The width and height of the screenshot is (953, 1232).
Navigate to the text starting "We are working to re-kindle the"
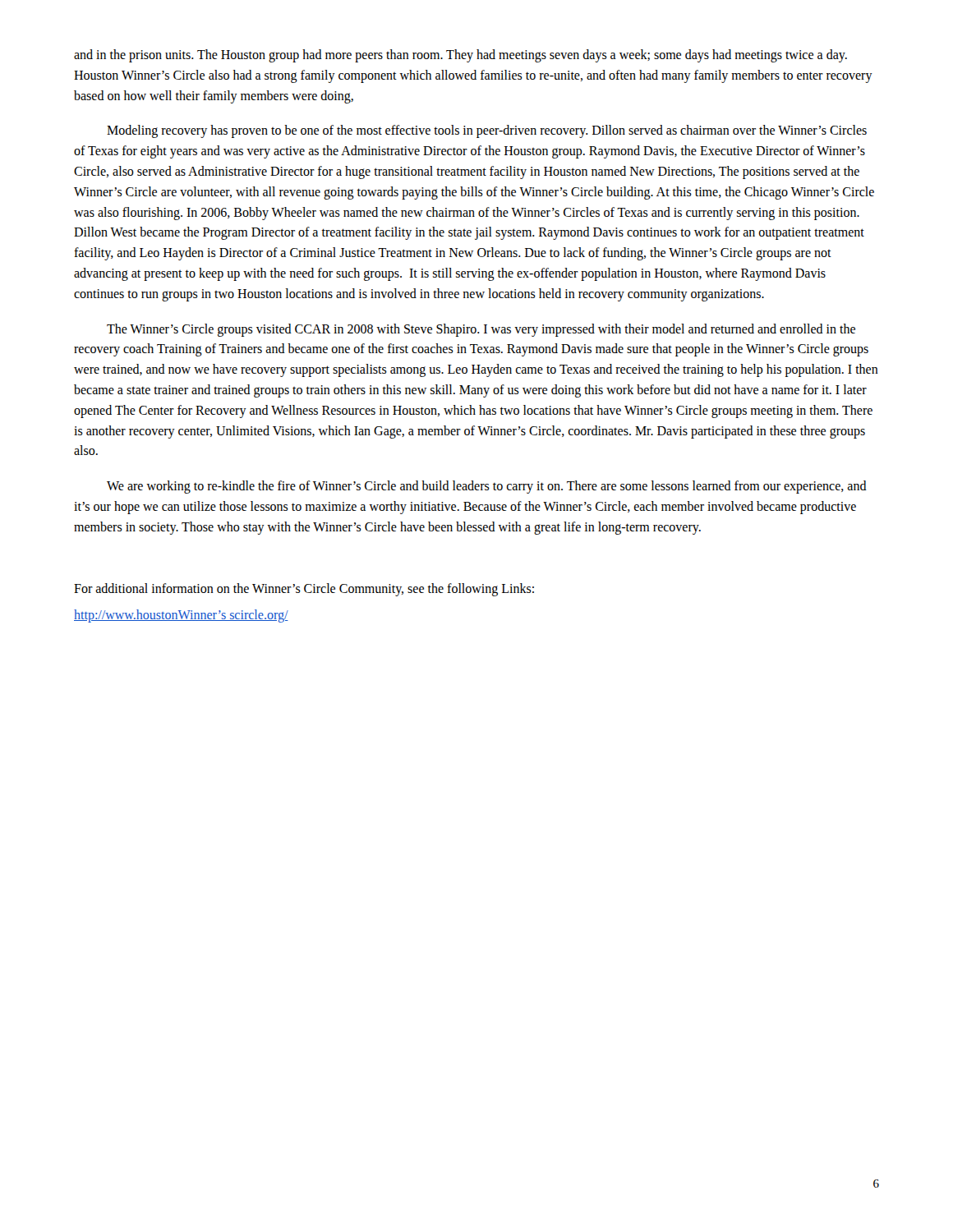pos(470,506)
